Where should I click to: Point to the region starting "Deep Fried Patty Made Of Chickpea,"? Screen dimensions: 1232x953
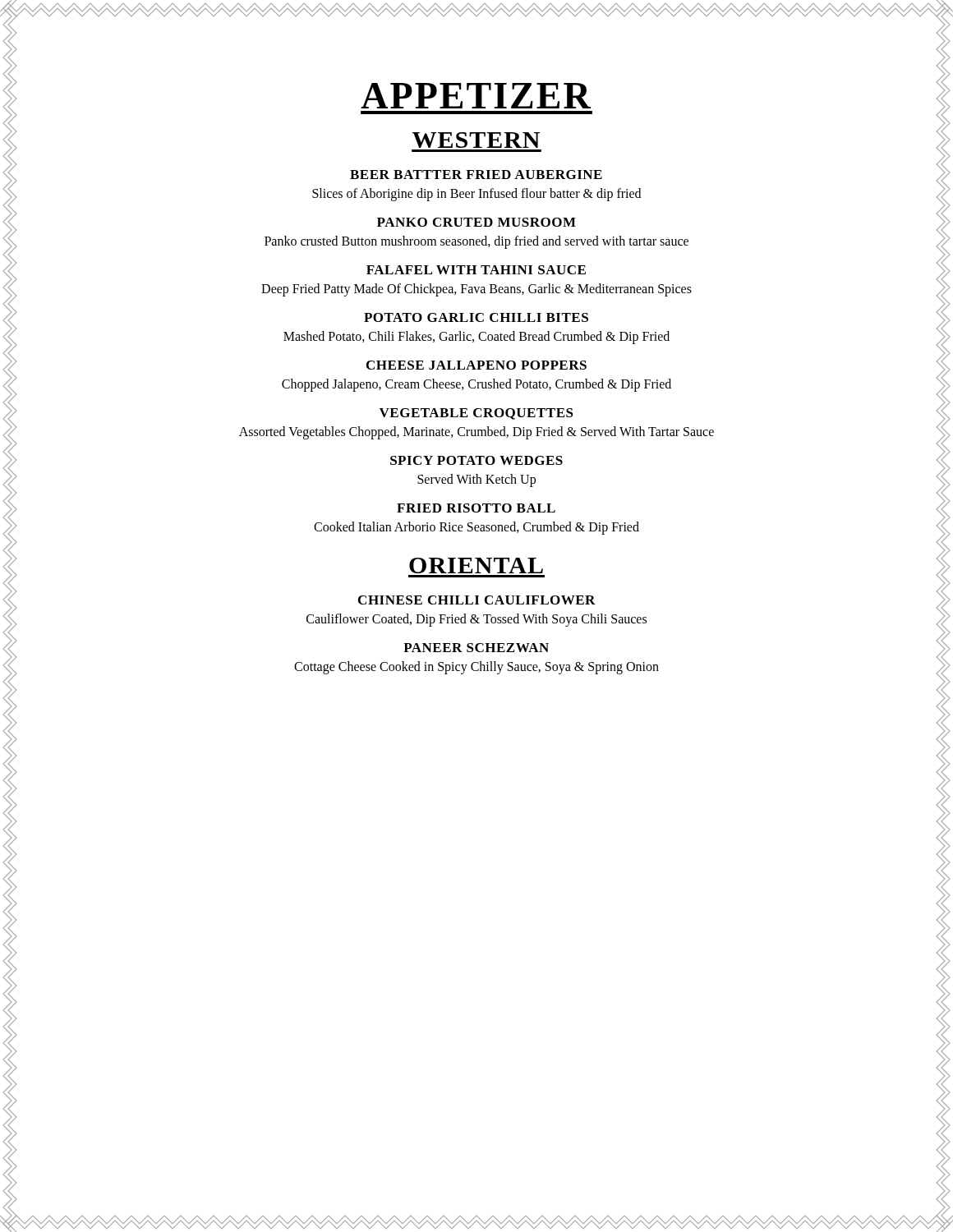click(x=476, y=289)
